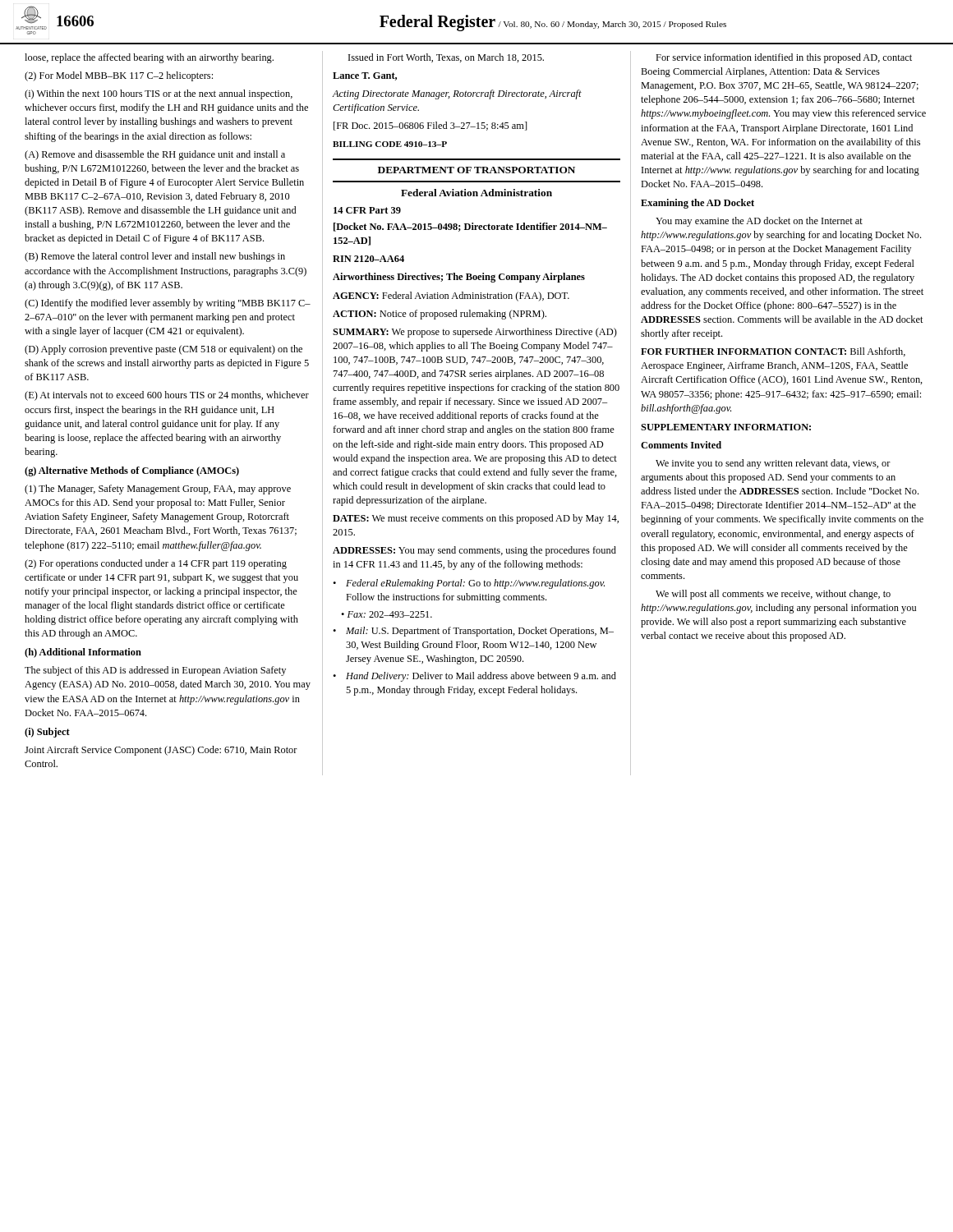Viewport: 953px width, 1232px height.
Task: Select the section header with the text "Comments Invited"
Action: click(681, 445)
